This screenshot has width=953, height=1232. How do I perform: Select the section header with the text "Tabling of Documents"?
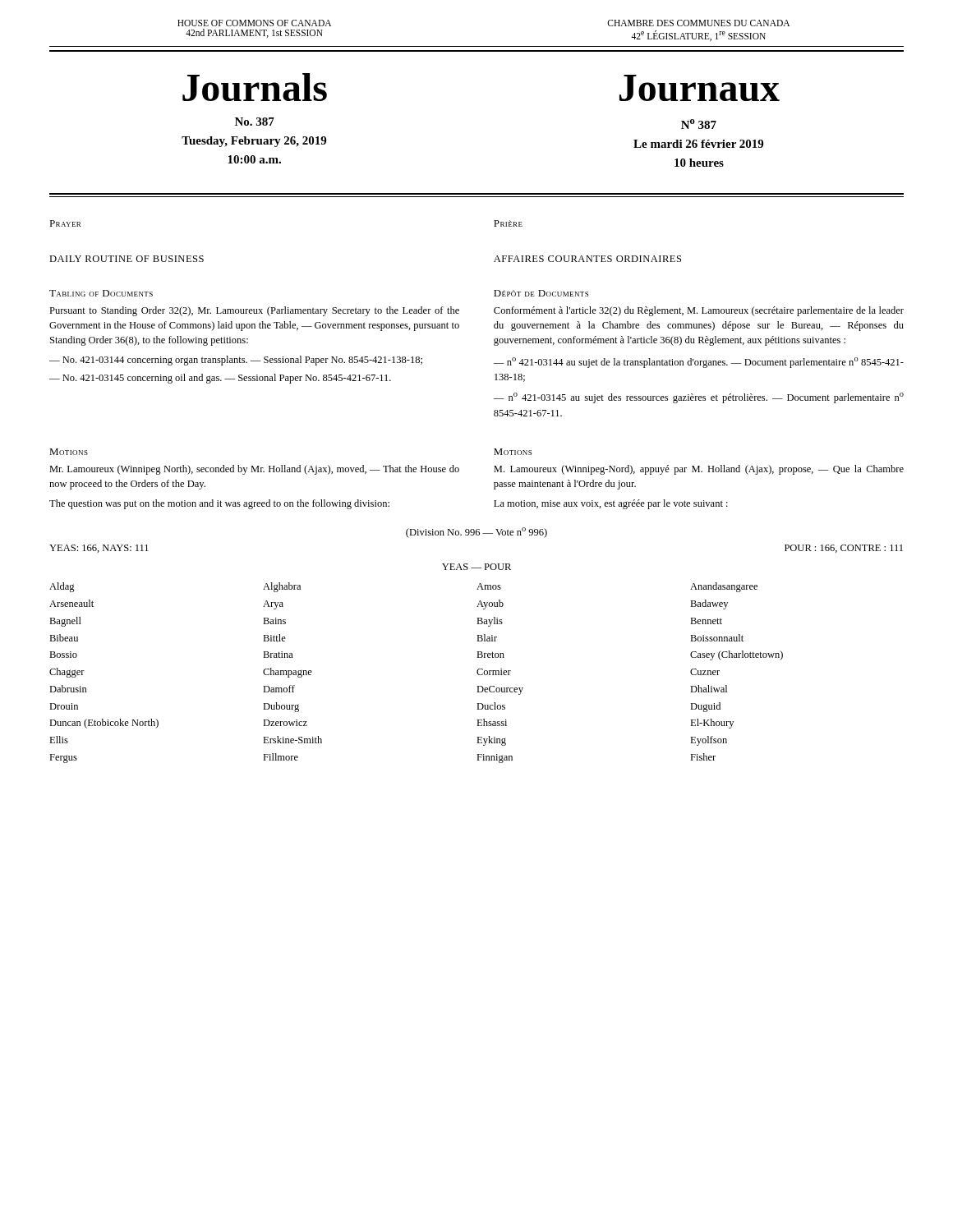click(x=101, y=292)
